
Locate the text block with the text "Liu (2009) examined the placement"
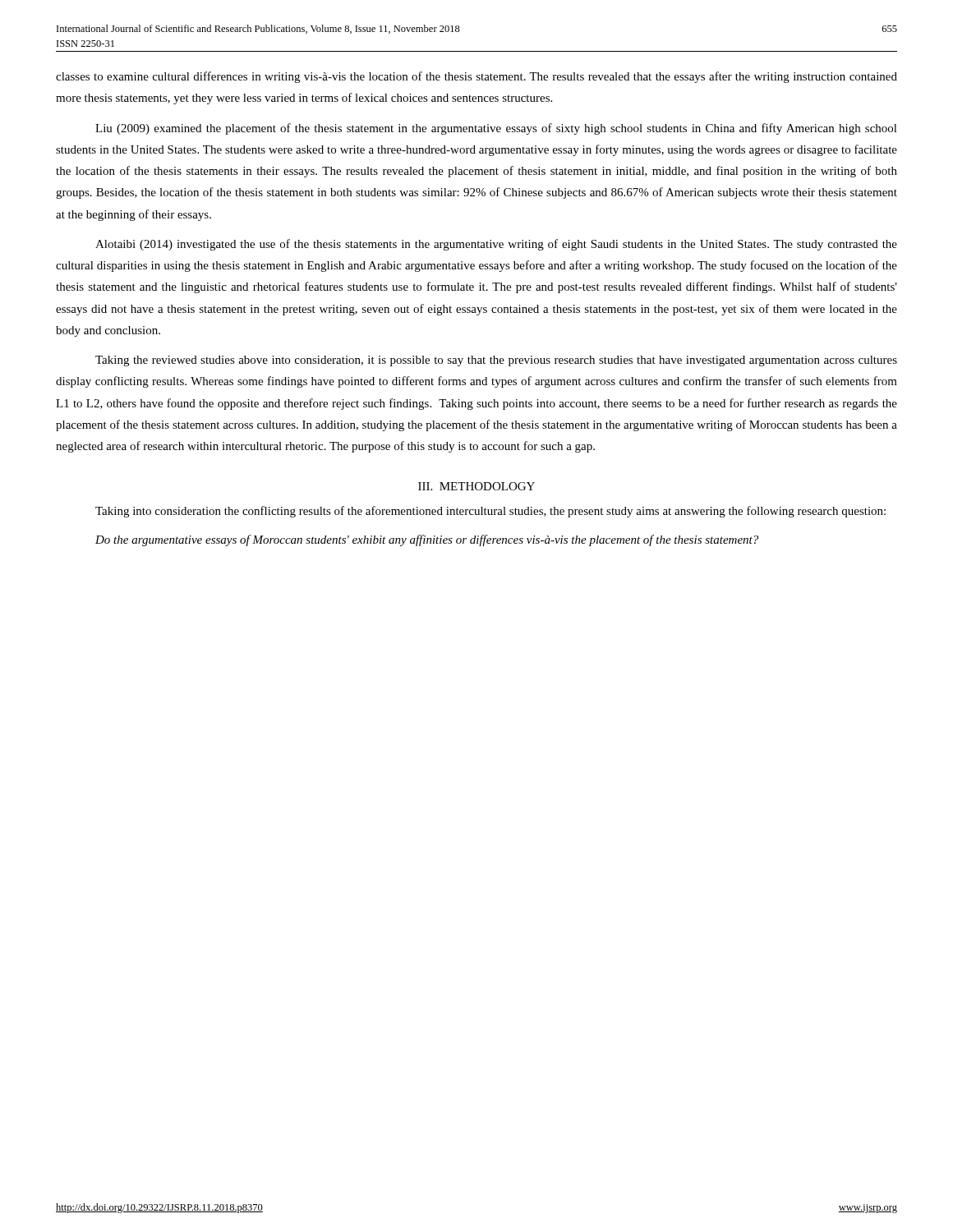tap(476, 171)
